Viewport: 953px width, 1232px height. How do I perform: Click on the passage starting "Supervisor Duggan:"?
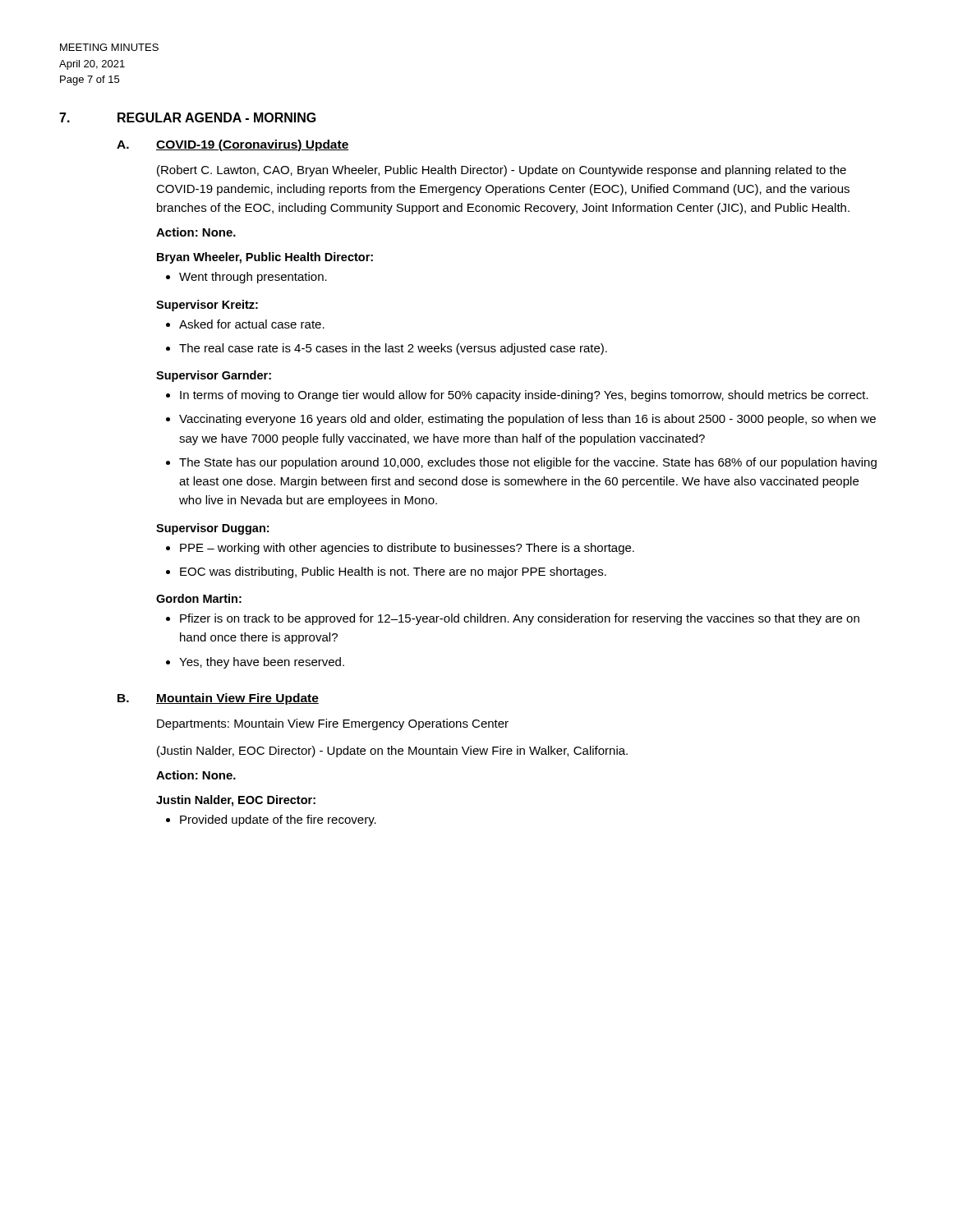coord(213,528)
